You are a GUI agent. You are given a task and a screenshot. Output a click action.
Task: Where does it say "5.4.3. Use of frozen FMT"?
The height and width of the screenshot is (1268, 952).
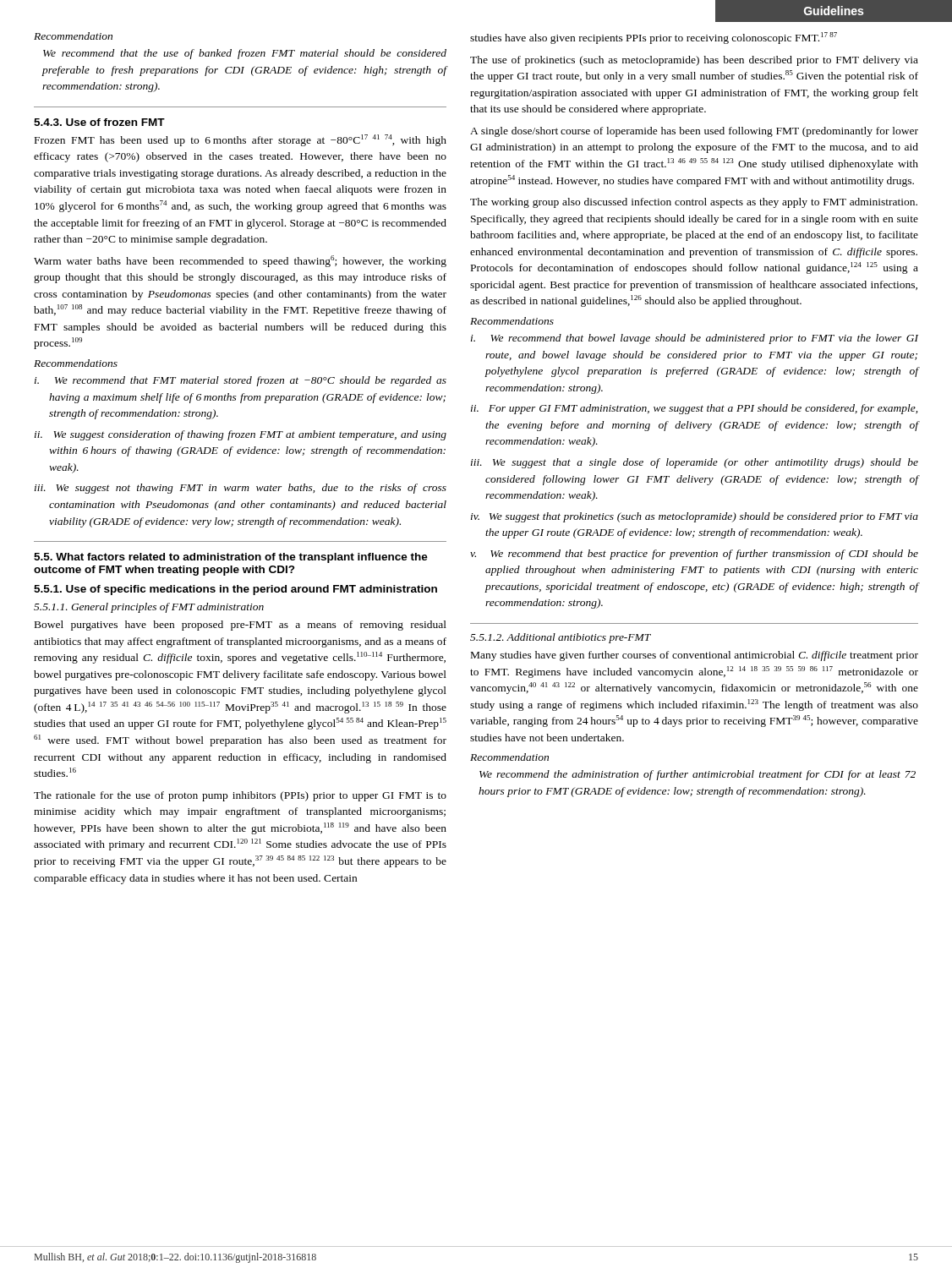99,122
